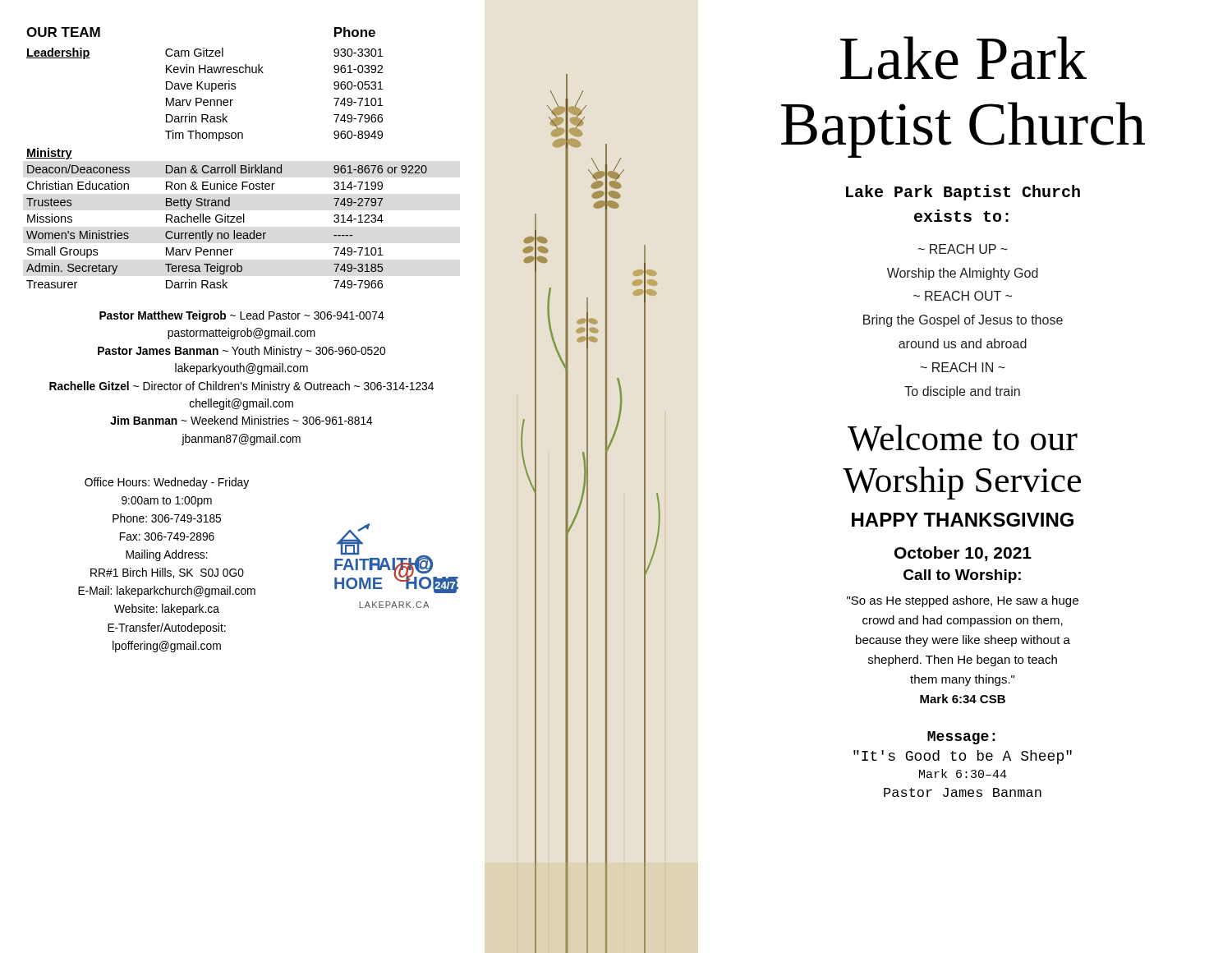
Task: Select the logo
Action: 394,565
